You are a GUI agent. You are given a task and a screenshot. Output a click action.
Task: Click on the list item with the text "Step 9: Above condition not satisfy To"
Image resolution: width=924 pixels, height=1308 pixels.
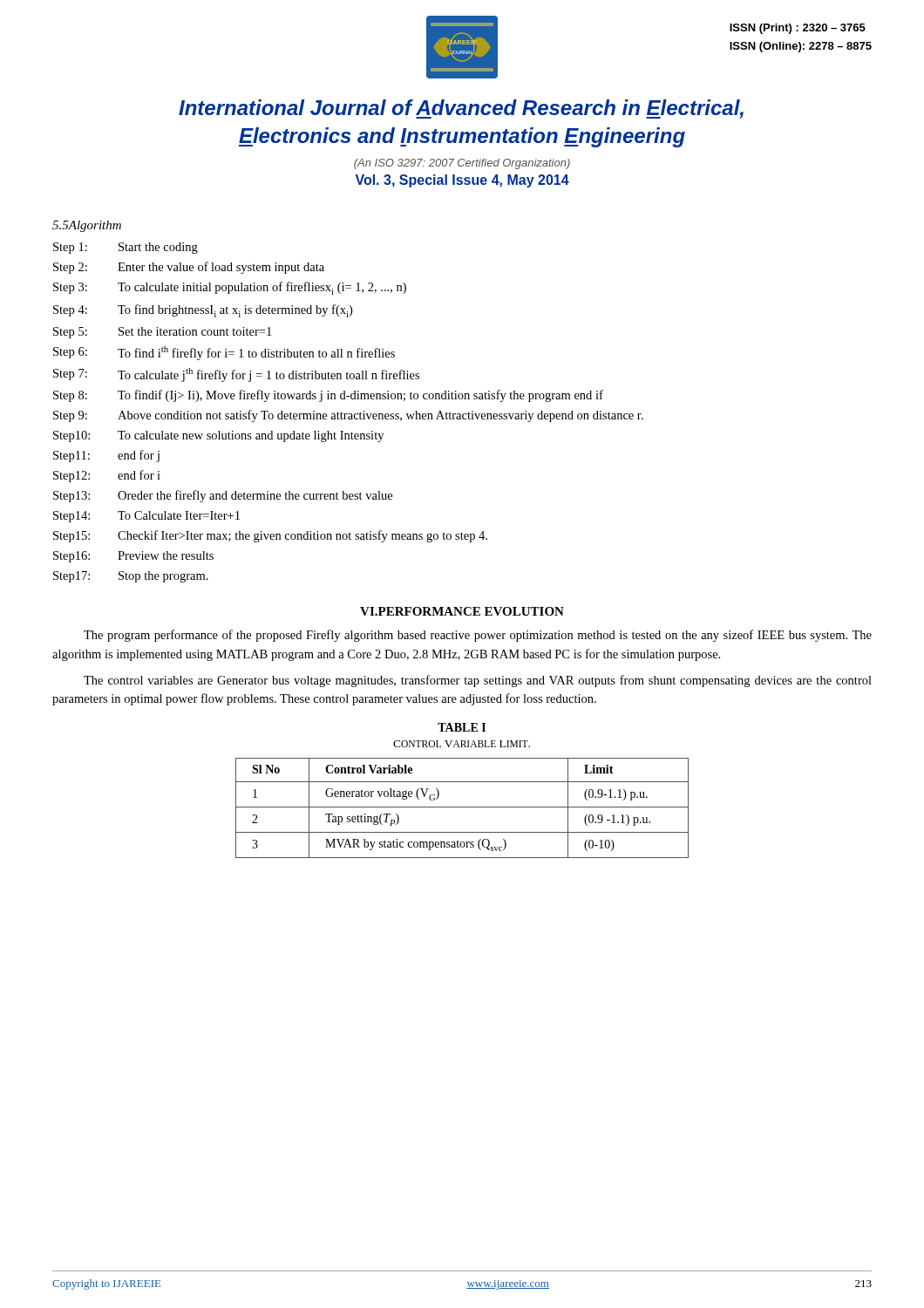(462, 416)
